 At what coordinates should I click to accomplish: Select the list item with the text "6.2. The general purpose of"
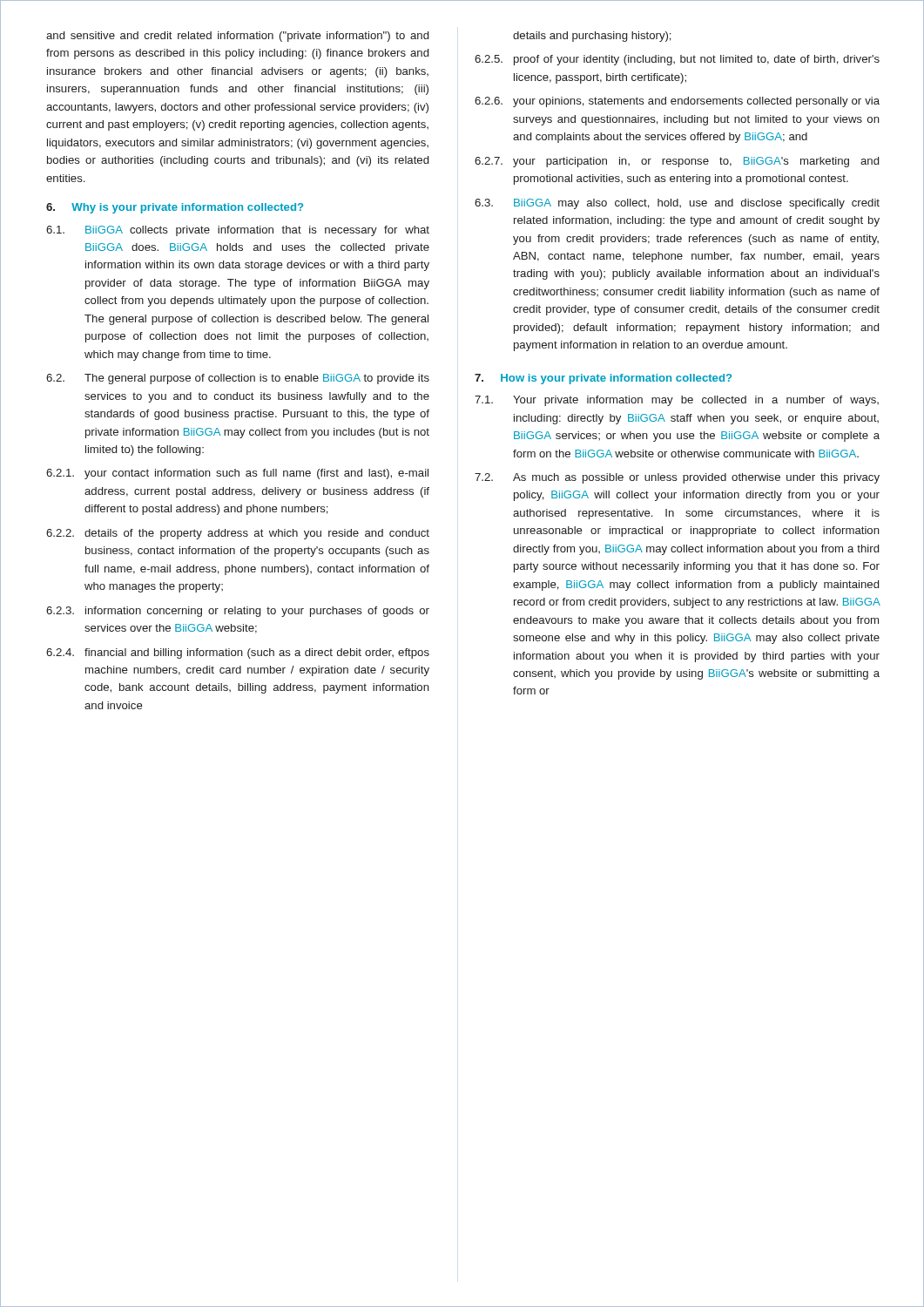pyautogui.click(x=238, y=414)
